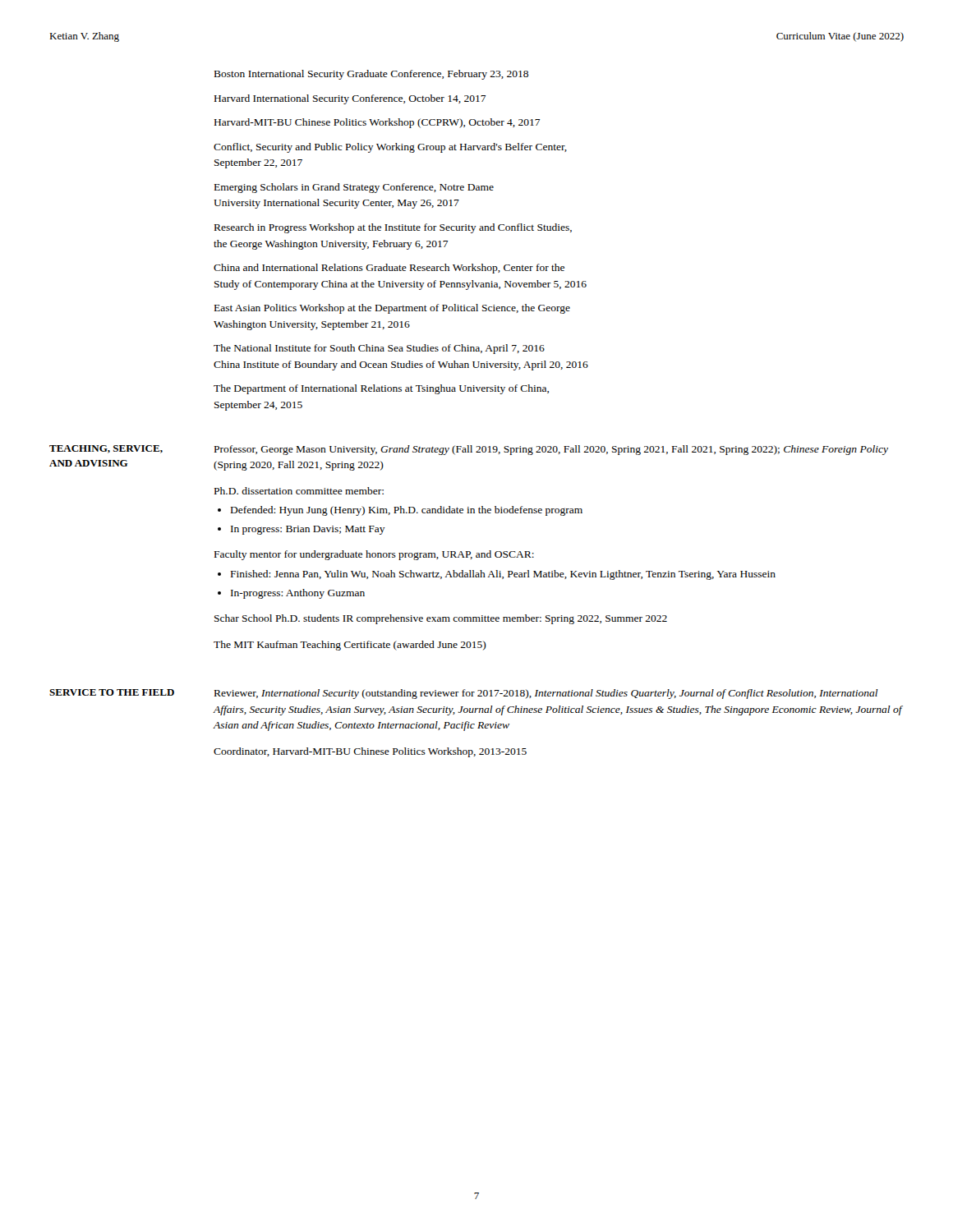Viewport: 953px width, 1232px height.
Task: Find the list item that says "China and International Relations"
Action: click(x=400, y=275)
